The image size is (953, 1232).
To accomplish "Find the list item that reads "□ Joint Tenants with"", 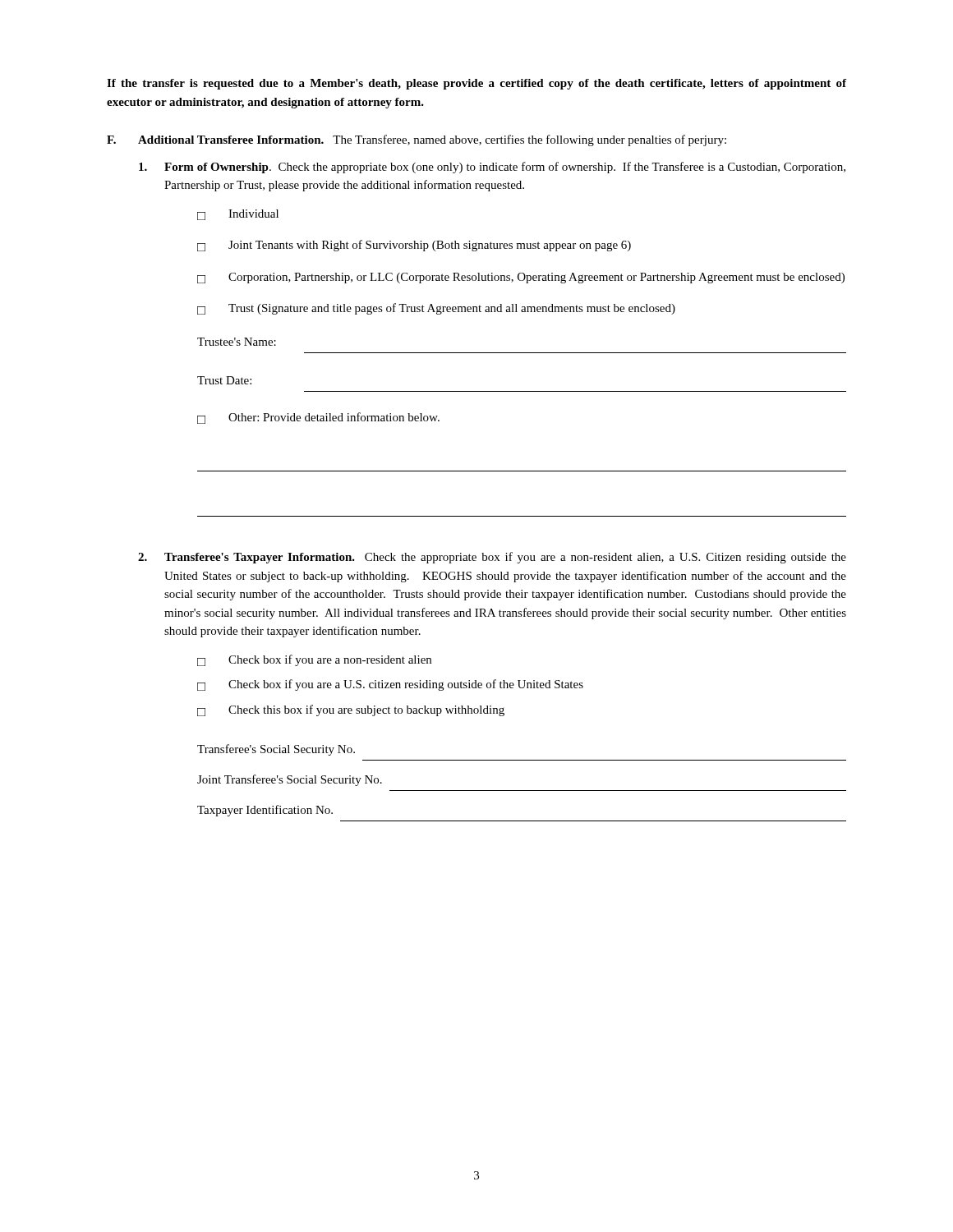I will point(522,247).
